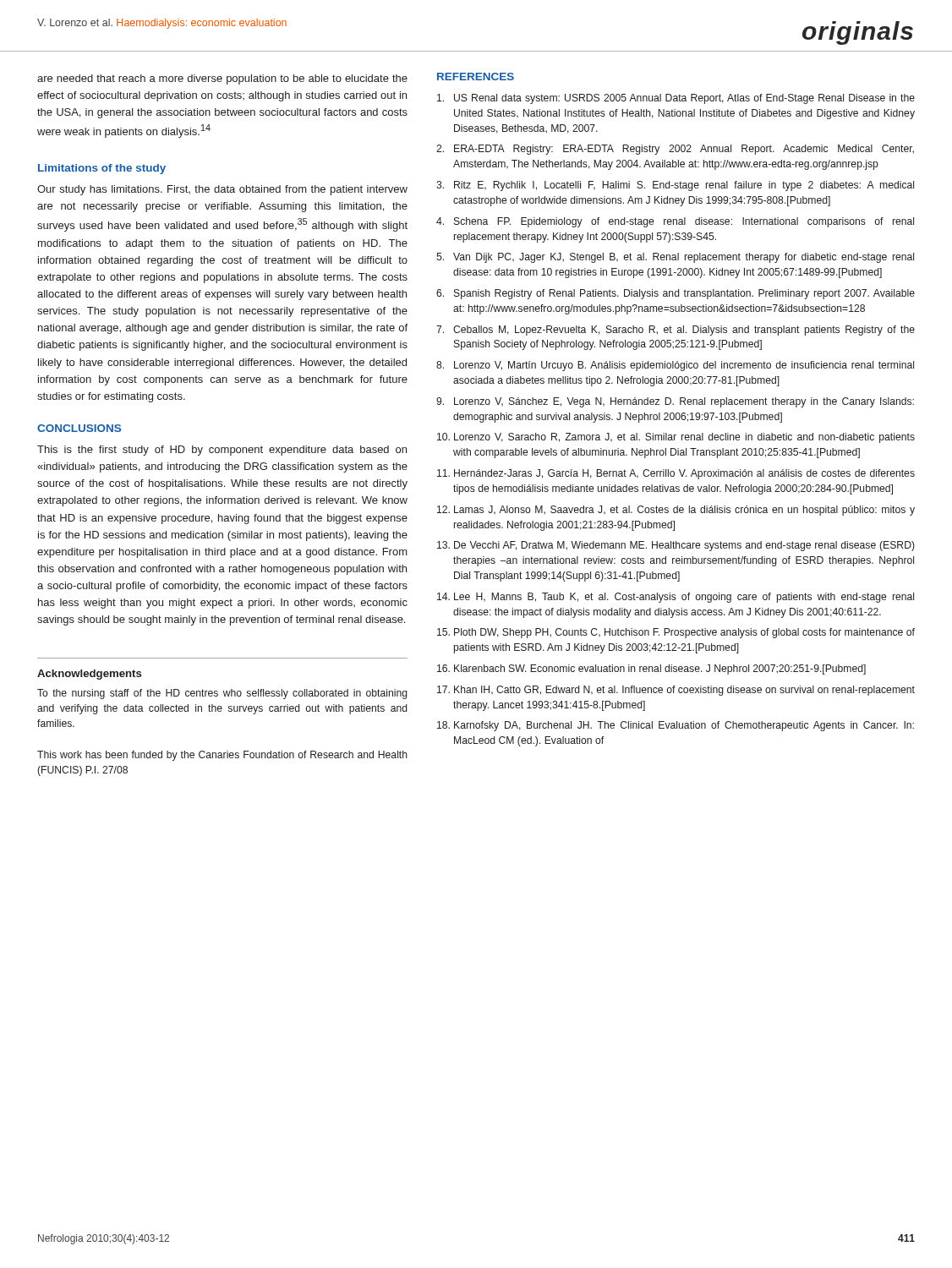Click the passage that begins "4. Schena FP. Epidemiology of end-stage renal disease:"

(x=676, y=230)
